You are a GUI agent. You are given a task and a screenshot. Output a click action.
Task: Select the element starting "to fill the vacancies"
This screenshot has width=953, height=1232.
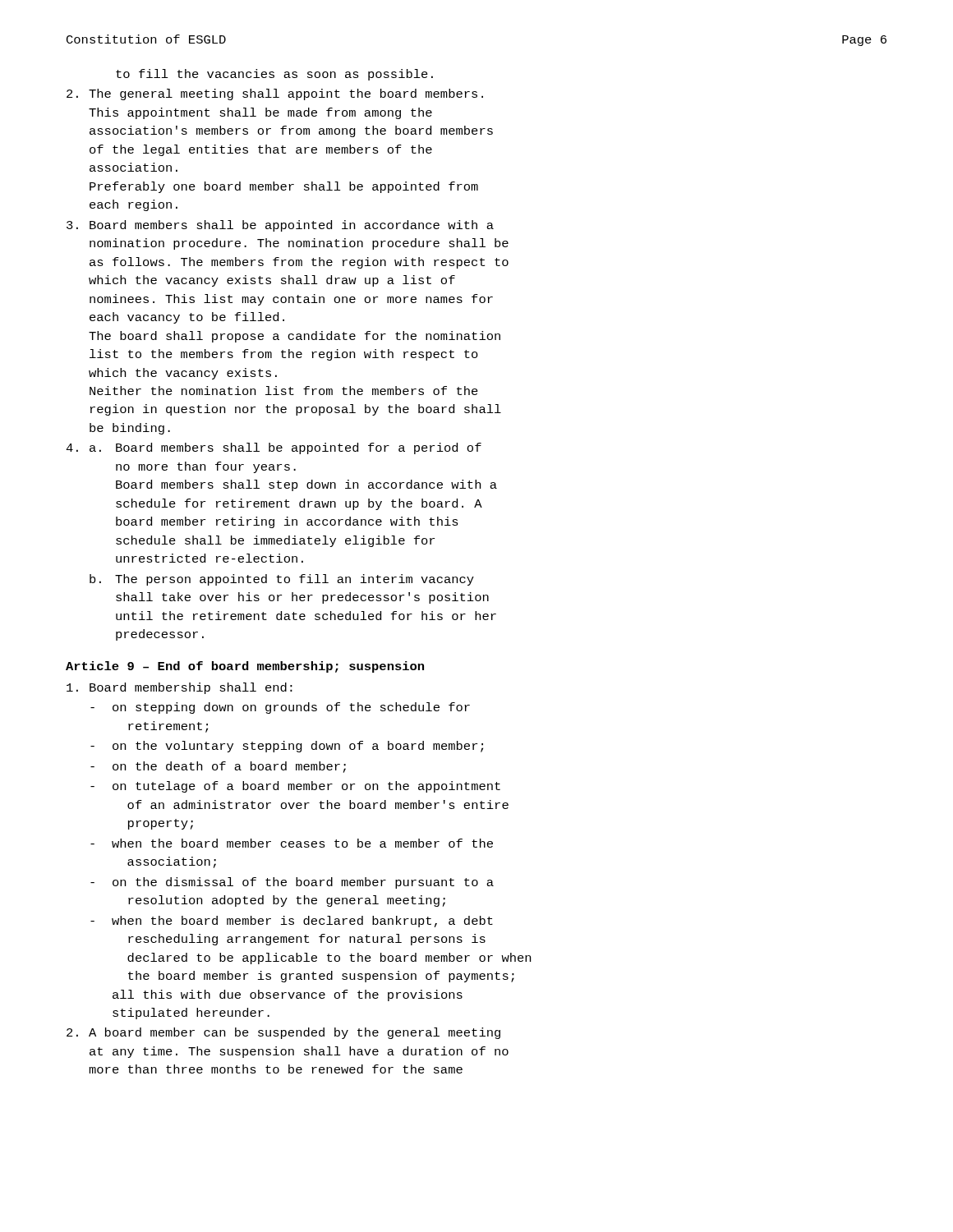click(x=276, y=75)
